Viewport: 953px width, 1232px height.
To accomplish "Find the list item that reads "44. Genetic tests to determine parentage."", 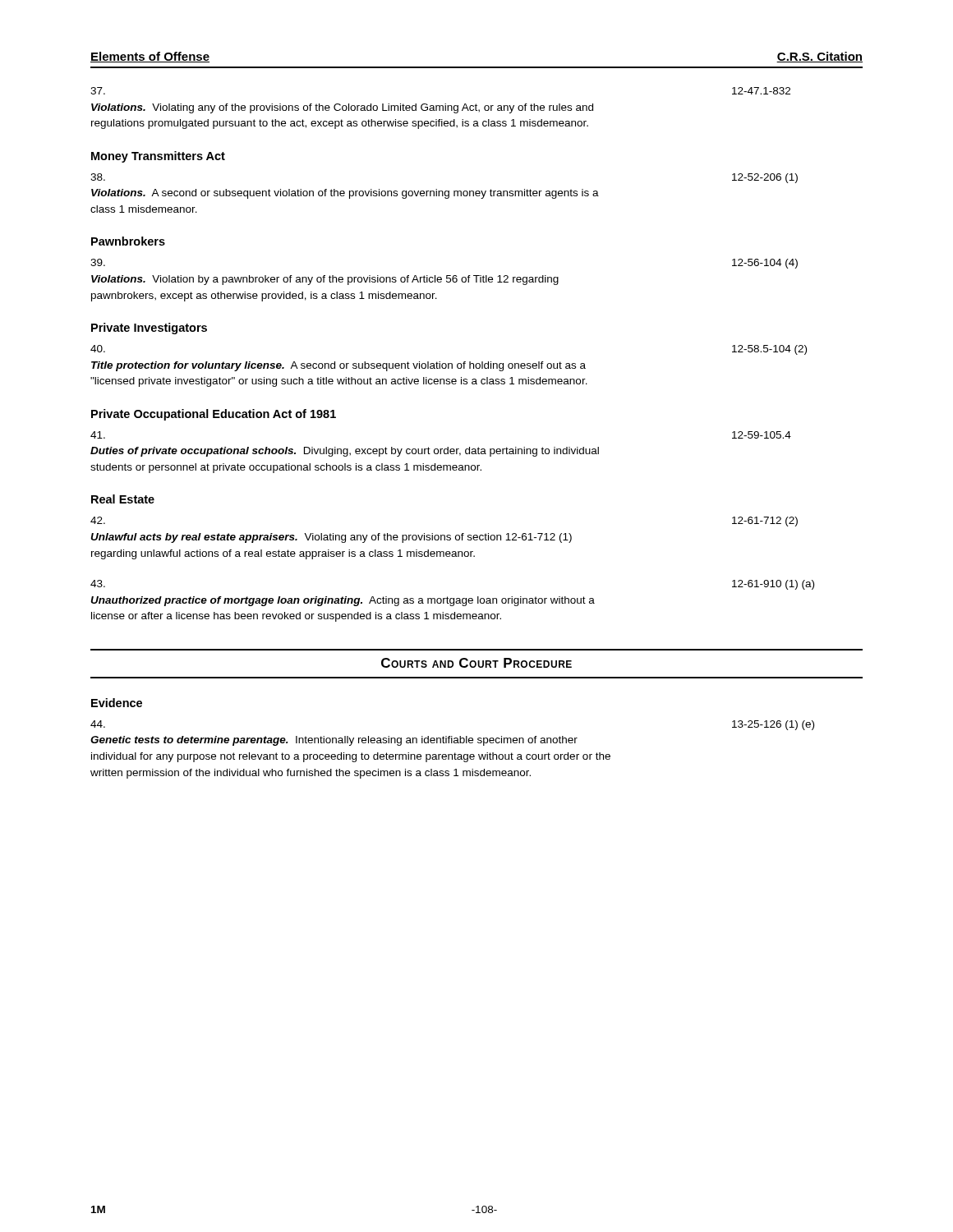I will (353, 748).
